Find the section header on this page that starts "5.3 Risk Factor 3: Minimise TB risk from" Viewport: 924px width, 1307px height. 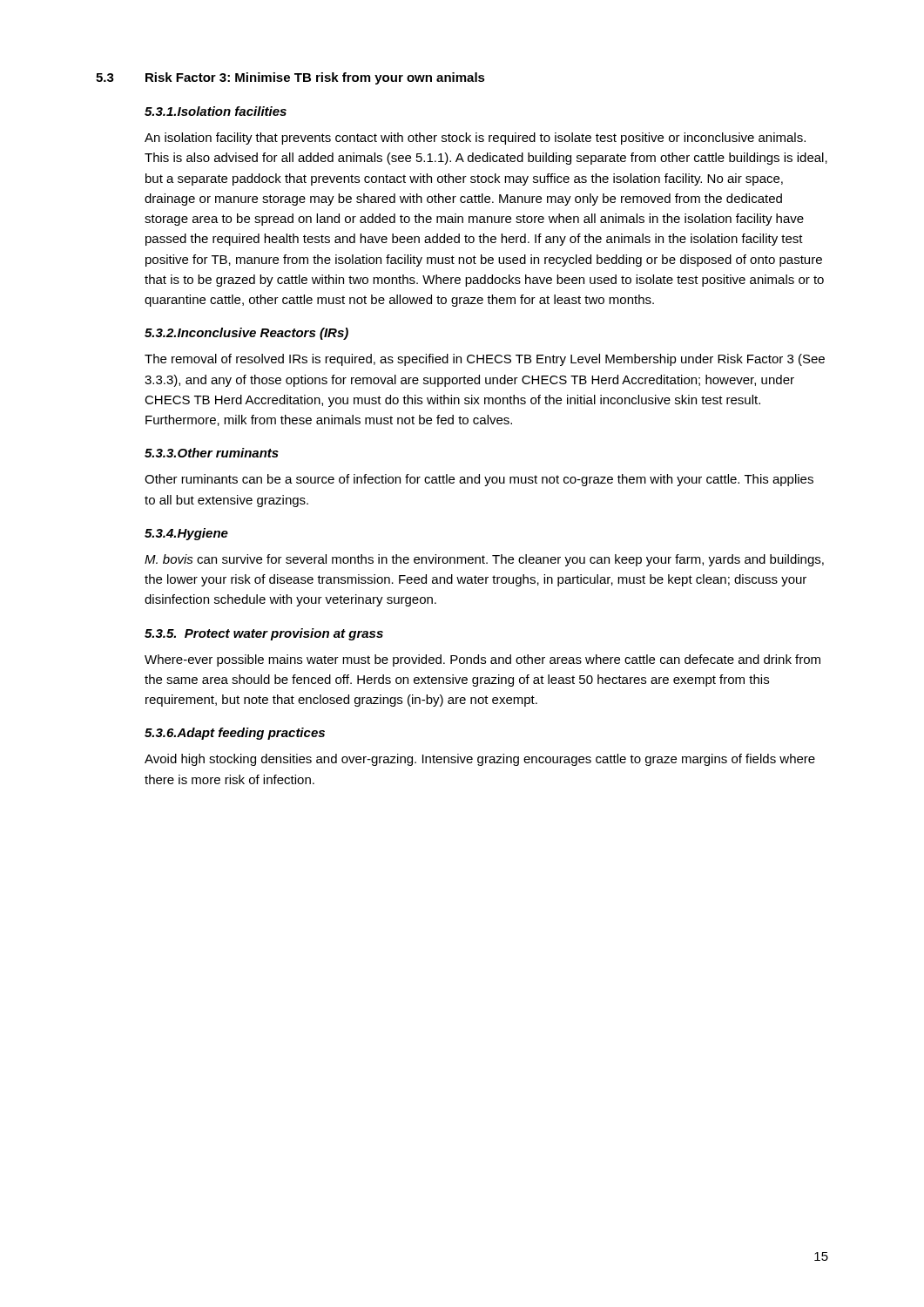pos(290,77)
